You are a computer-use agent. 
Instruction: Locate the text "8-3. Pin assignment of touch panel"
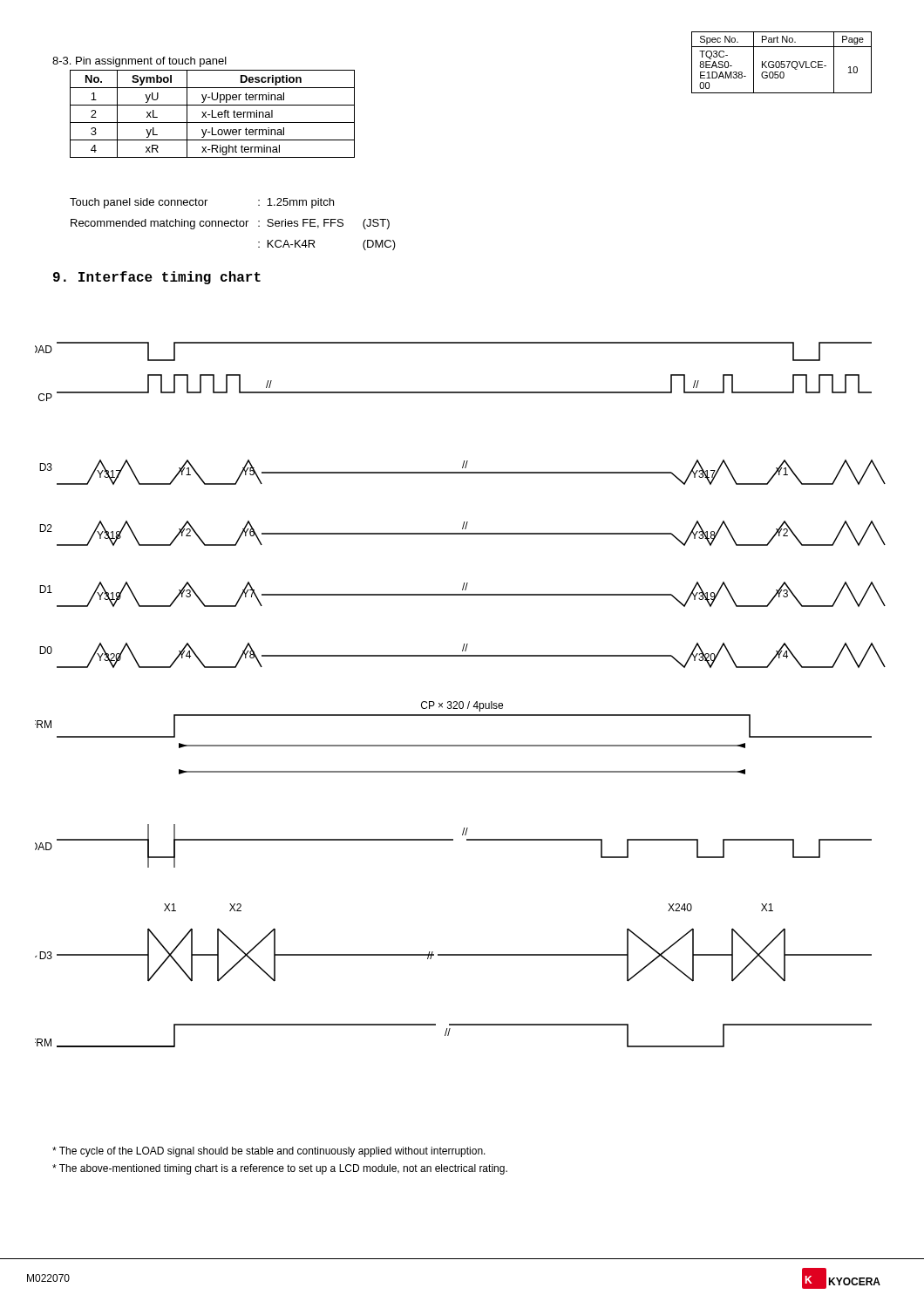(x=140, y=61)
